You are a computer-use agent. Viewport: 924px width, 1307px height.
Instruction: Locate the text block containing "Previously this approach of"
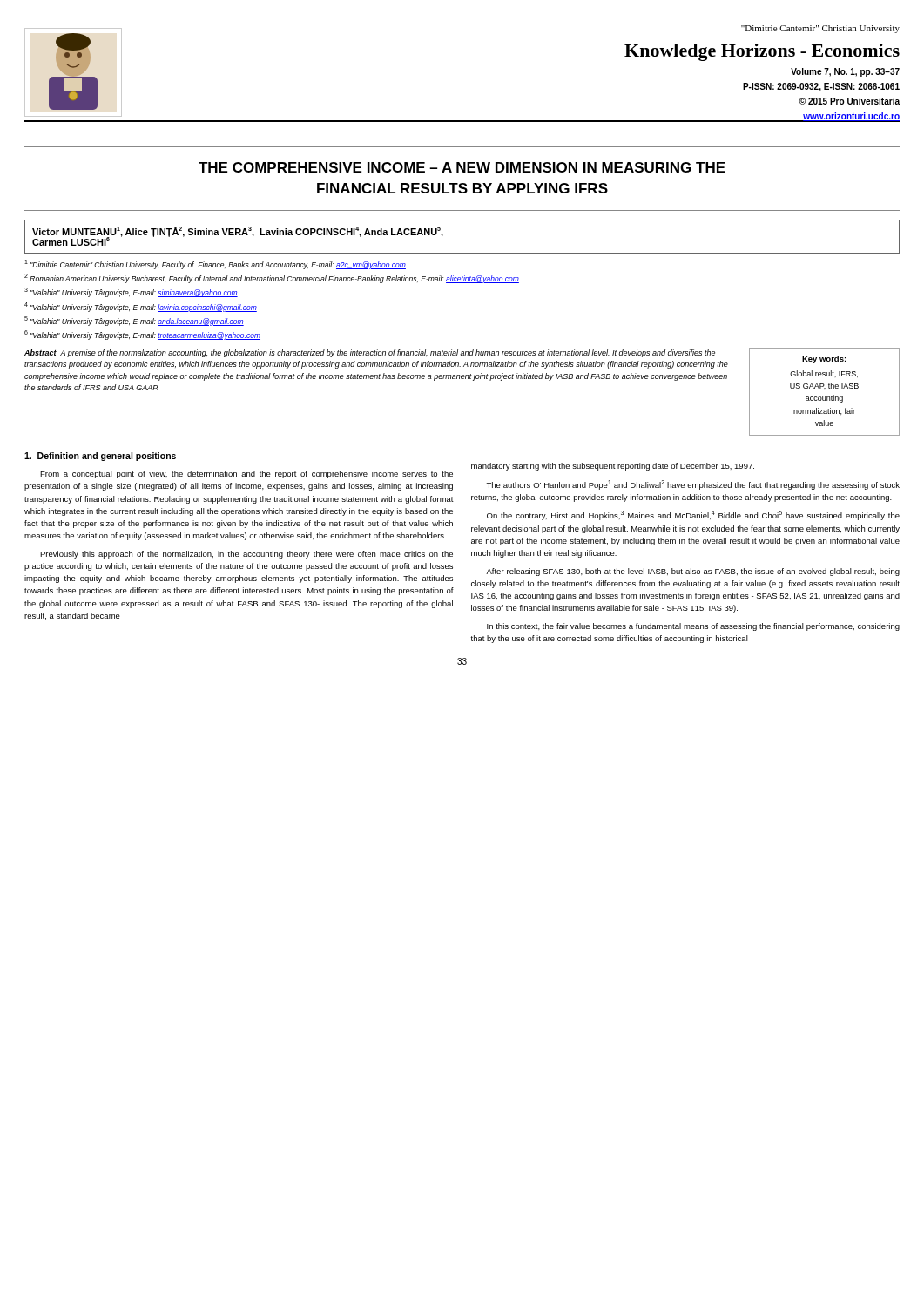(239, 584)
